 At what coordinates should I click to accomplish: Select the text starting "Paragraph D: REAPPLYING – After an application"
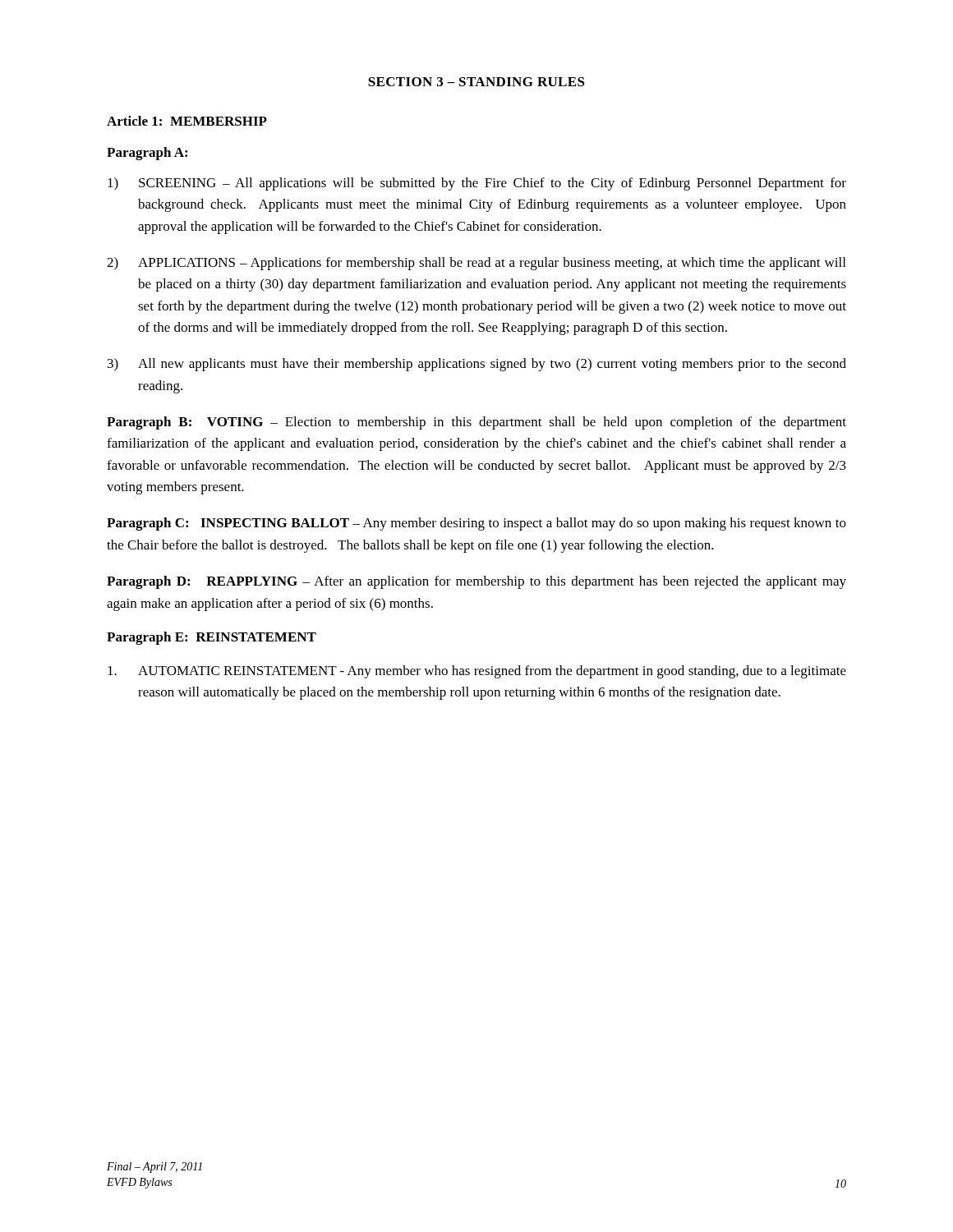(x=476, y=592)
